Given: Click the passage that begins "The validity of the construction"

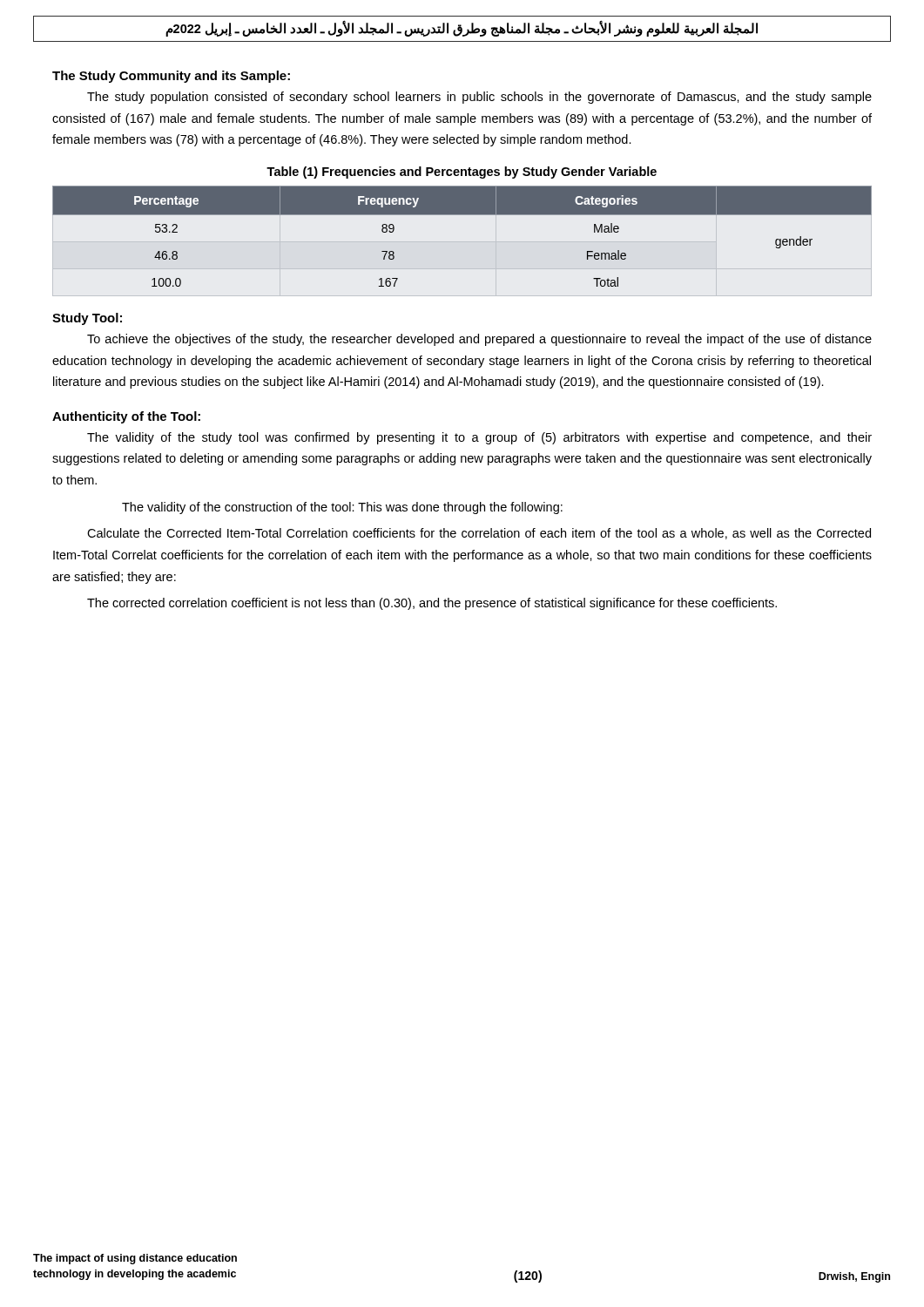Looking at the screenshot, I should pyautogui.click(x=343, y=507).
